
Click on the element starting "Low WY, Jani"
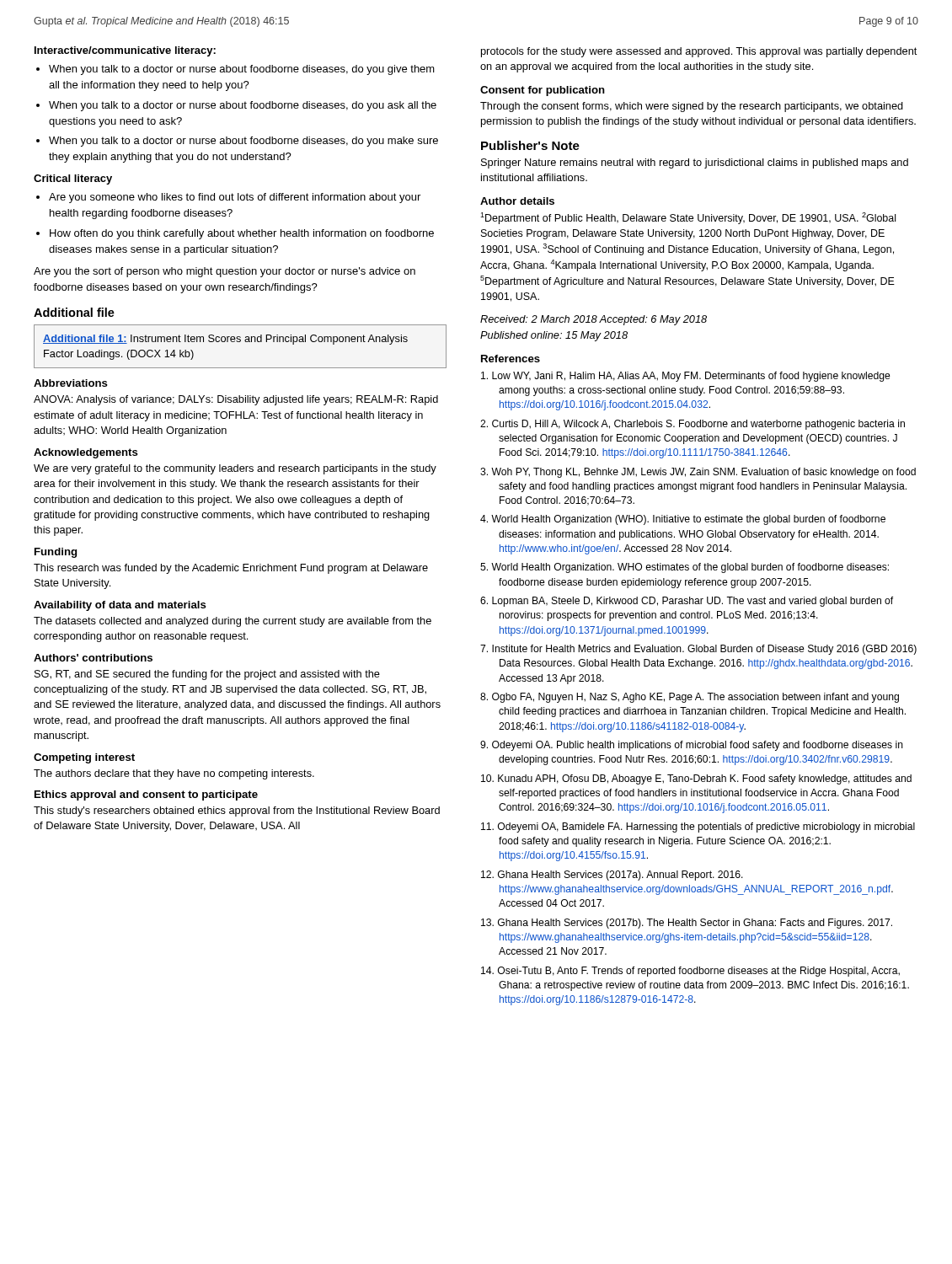pos(699,688)
